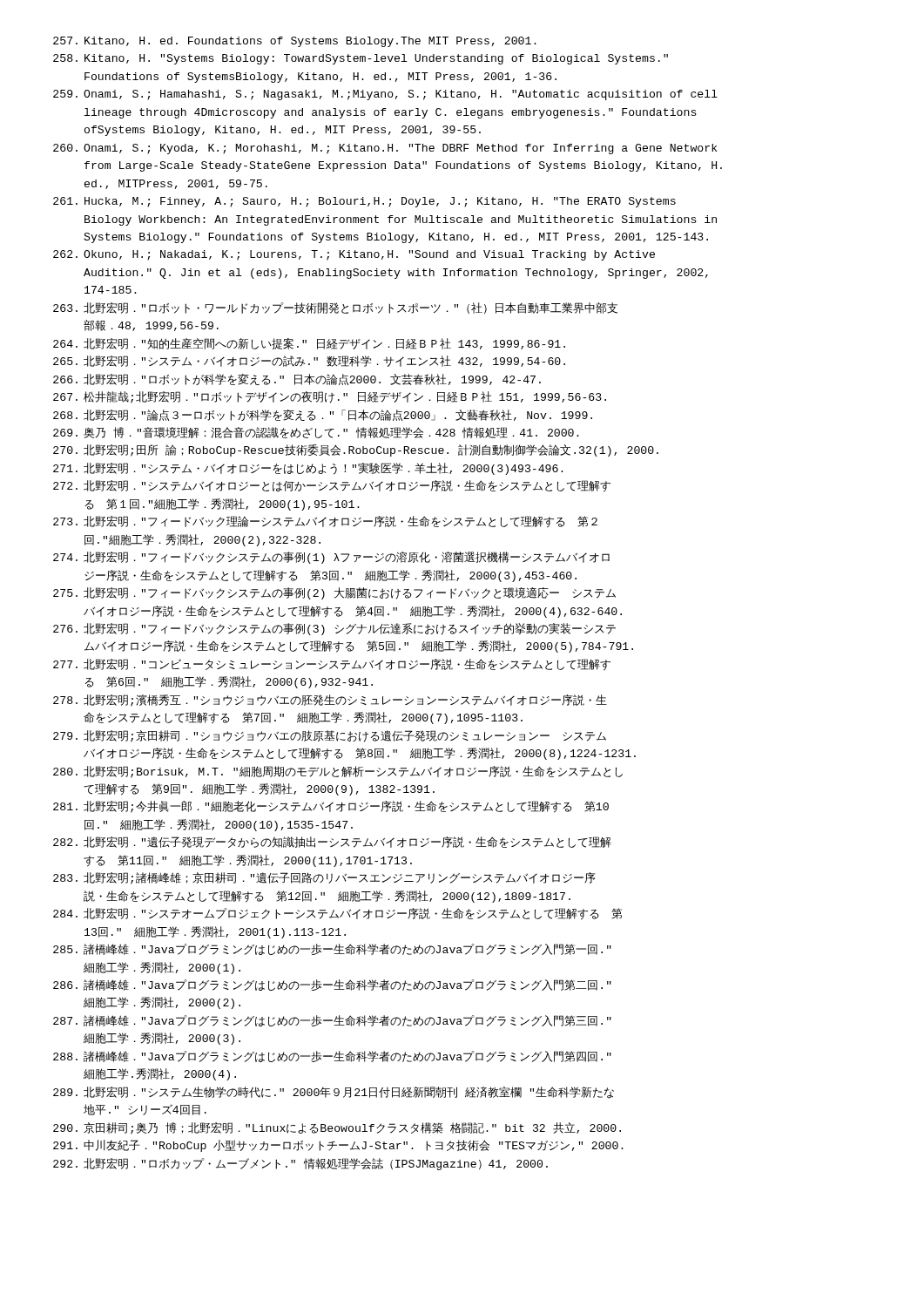Locate the list item that reads "288. 諸橋峰雄．"Javaプログラミングはじめの一歩ー生命科学者のためのJavaプログラミング入門第四回." 細胞工学.秀潤社,"
This screenshot has width=924, height=1307.
click(462, 1067)
